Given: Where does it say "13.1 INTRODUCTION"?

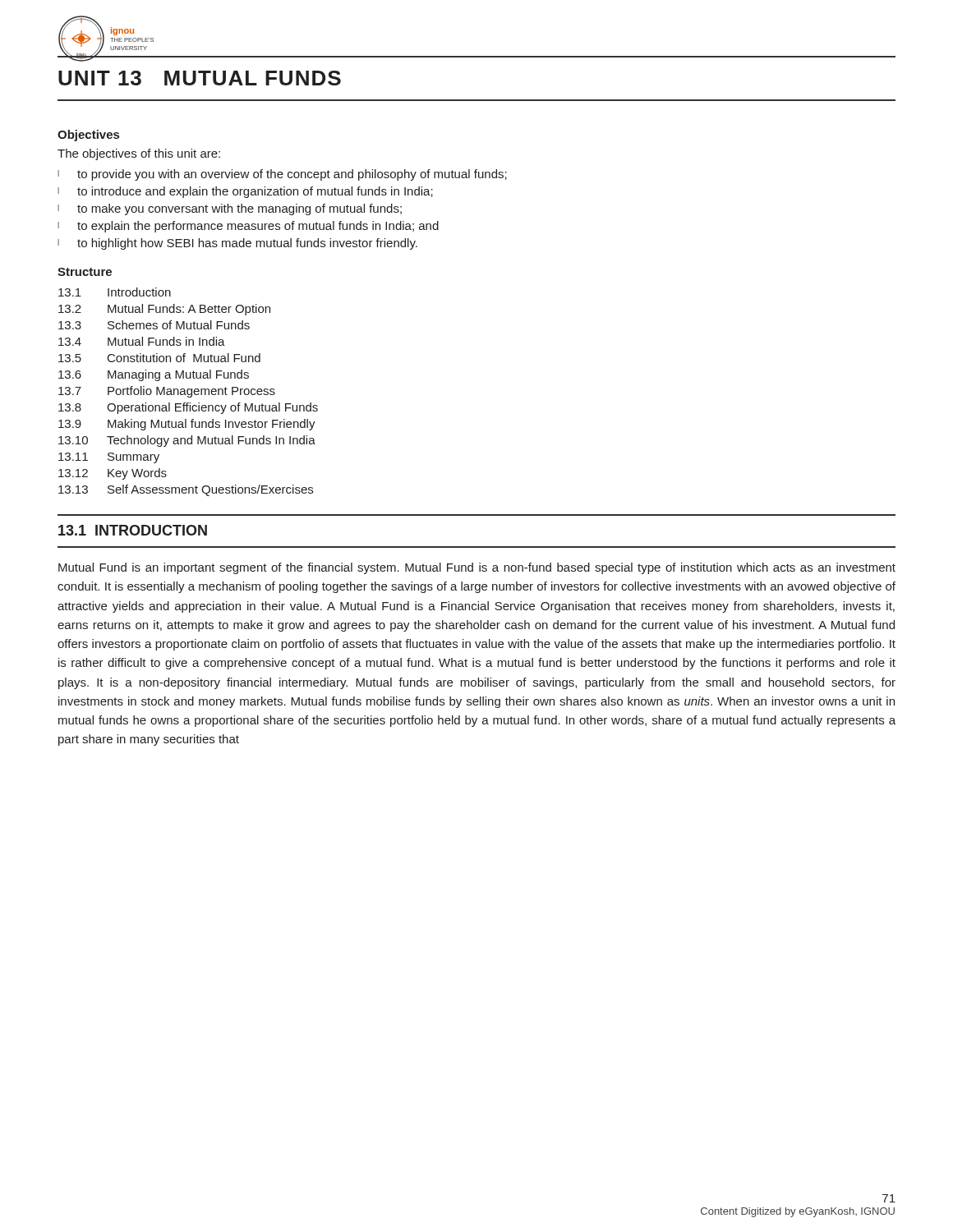Looking at the screenshot, I should click(x=133, y=530).
